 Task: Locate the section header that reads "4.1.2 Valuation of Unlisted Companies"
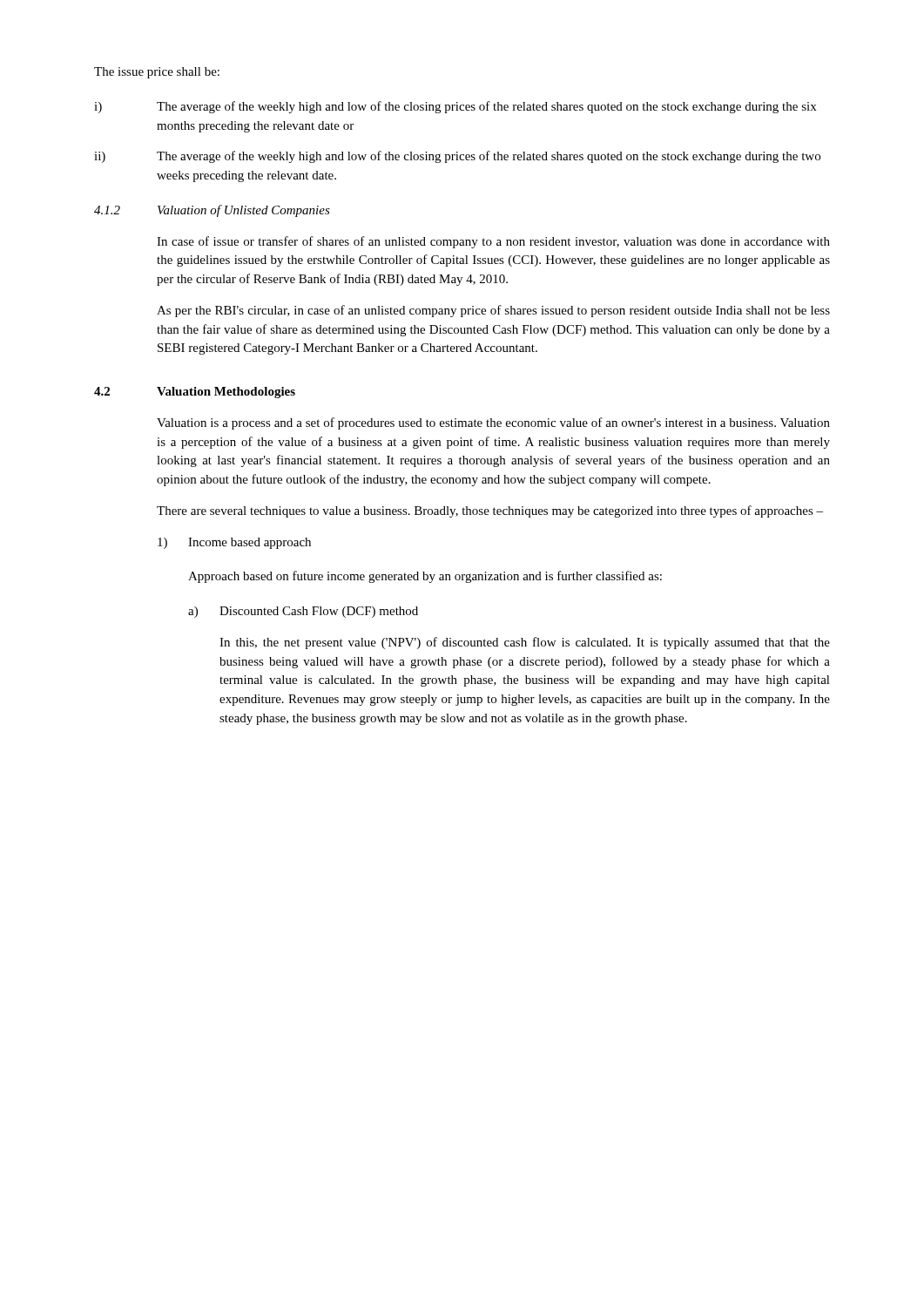[212, 210]
